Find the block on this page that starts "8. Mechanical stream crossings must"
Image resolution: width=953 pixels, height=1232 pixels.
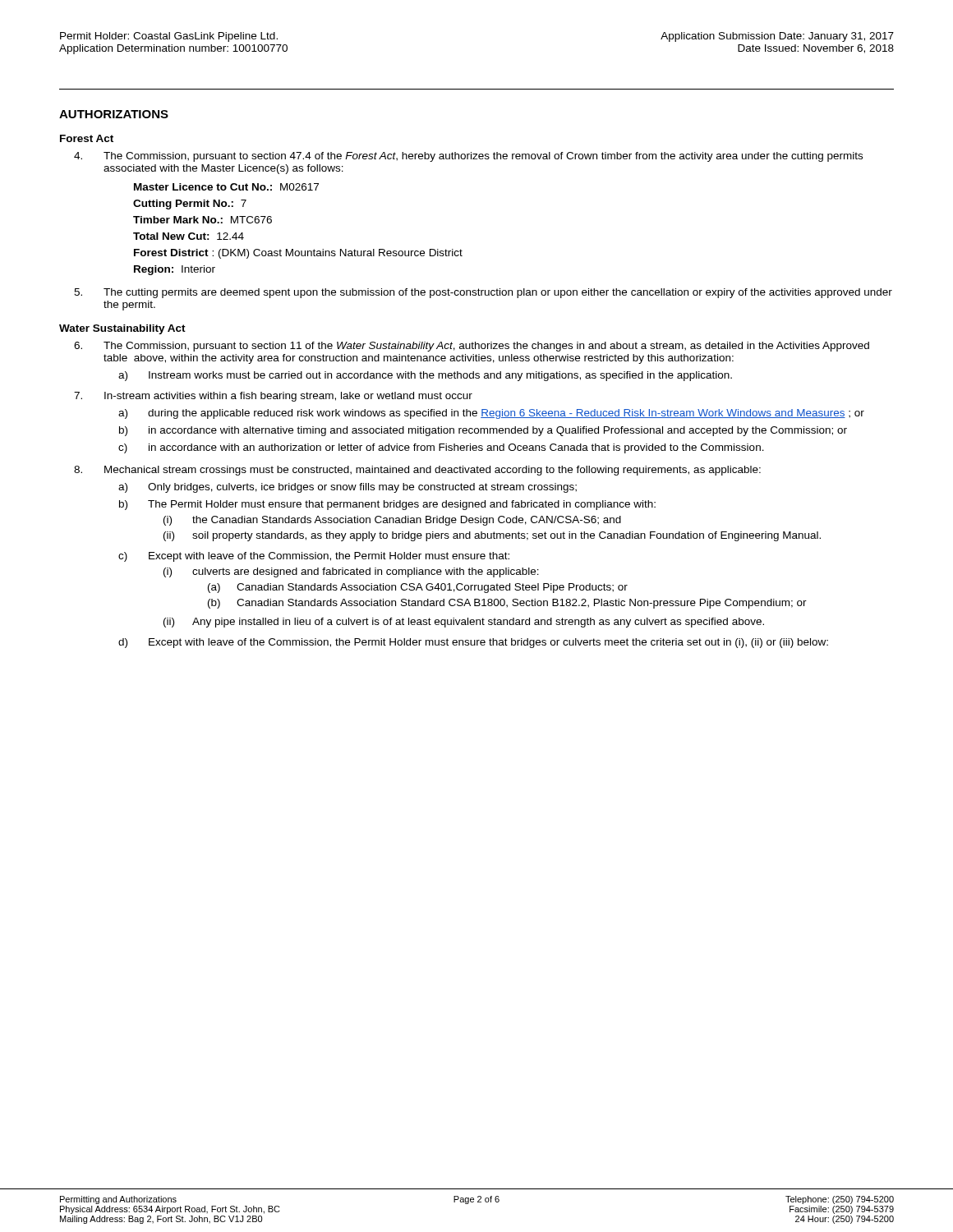pyautogui.click(x=476, y=558)
